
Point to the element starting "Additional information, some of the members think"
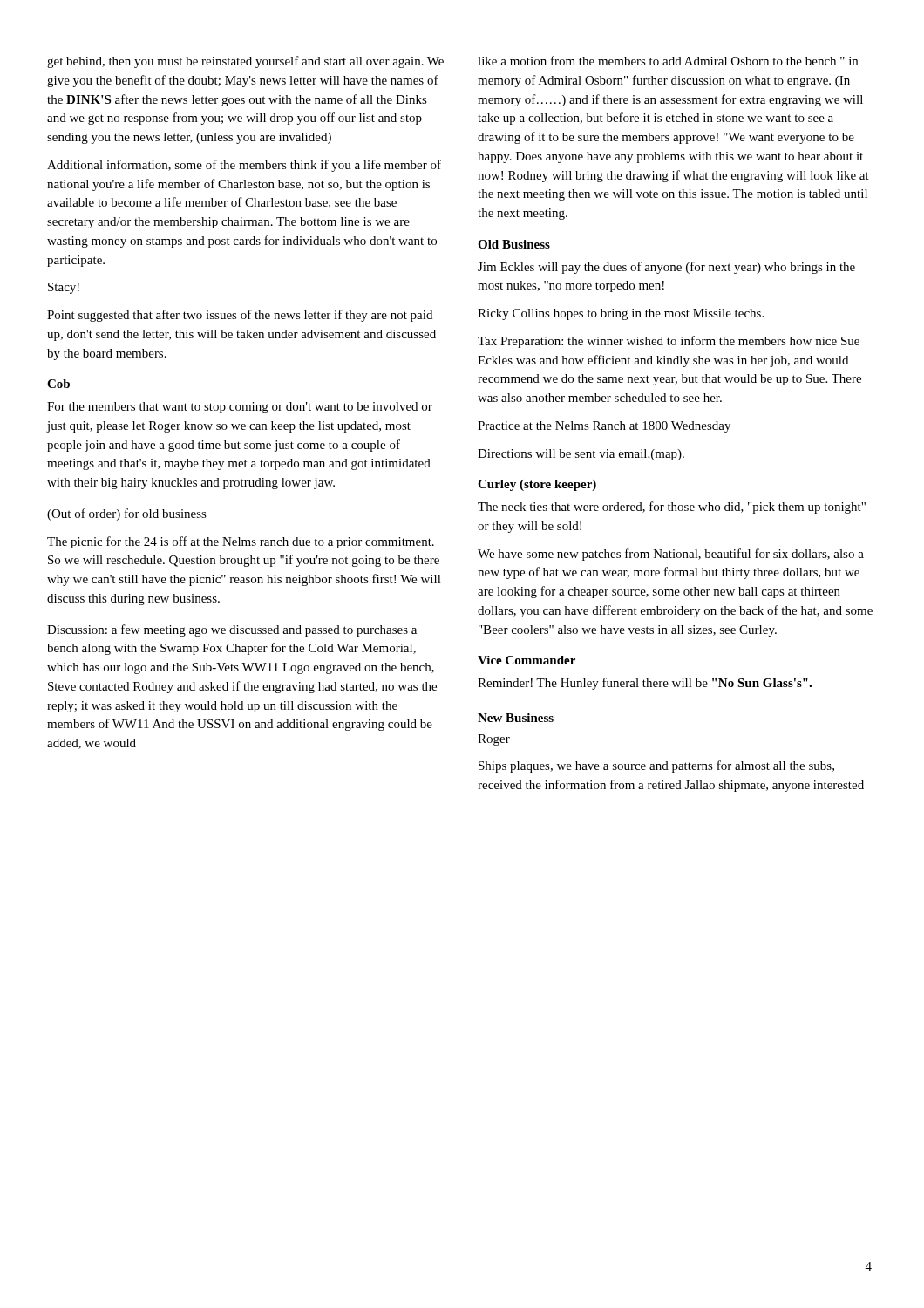pyautogui.click(x=247, y=213)
